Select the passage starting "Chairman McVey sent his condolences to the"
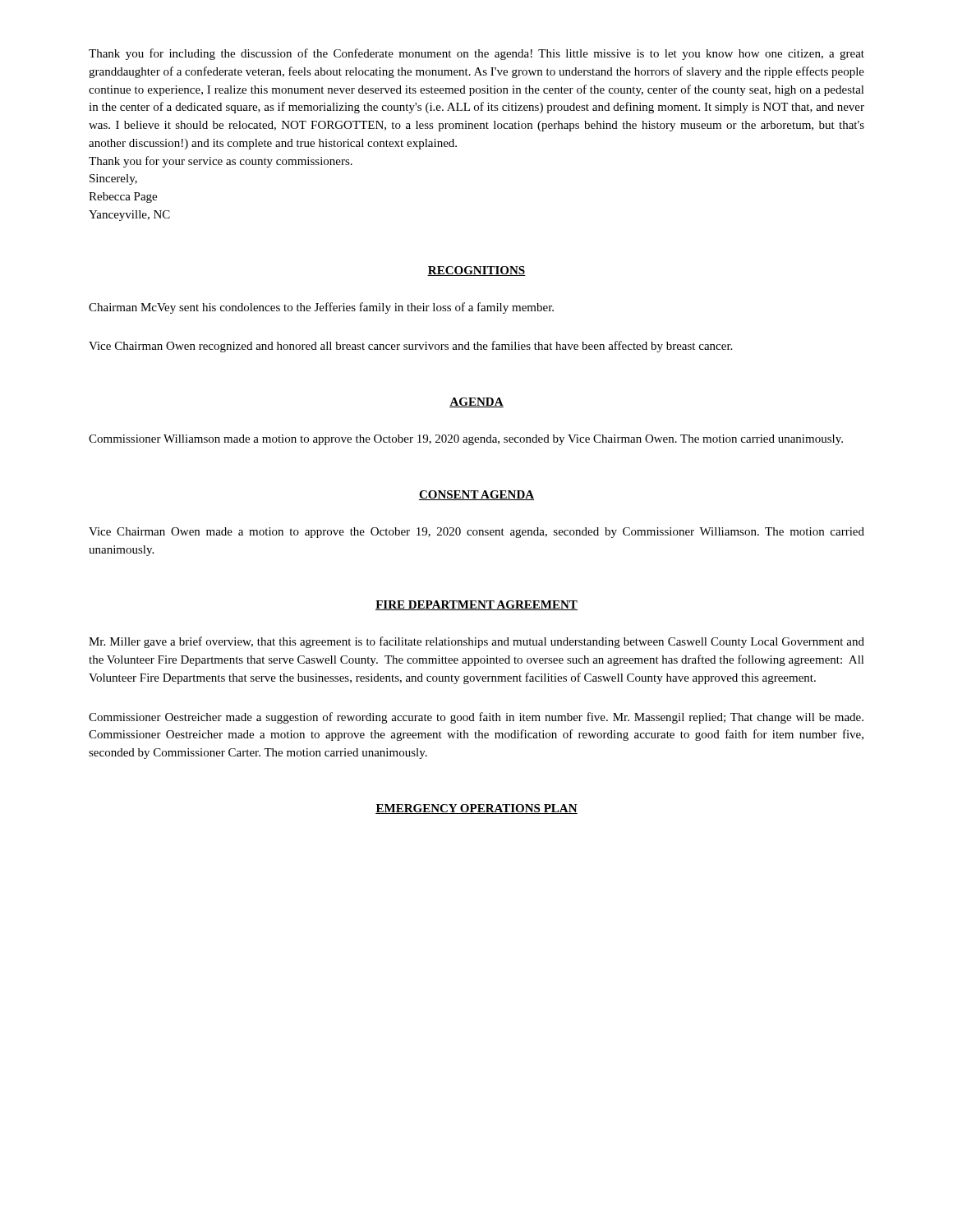 pos(322,307)
